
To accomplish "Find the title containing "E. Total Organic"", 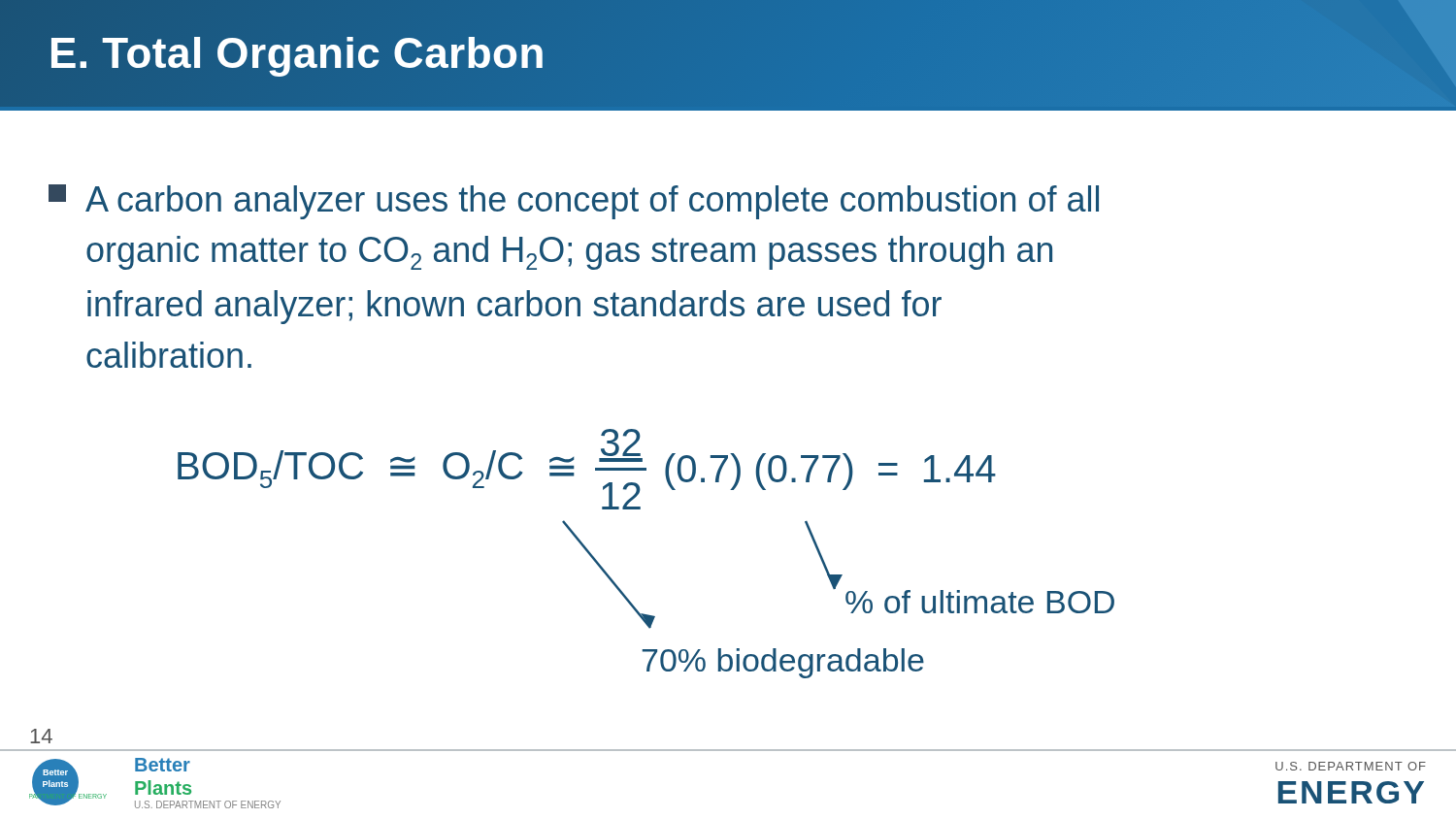I will (297, 53).
